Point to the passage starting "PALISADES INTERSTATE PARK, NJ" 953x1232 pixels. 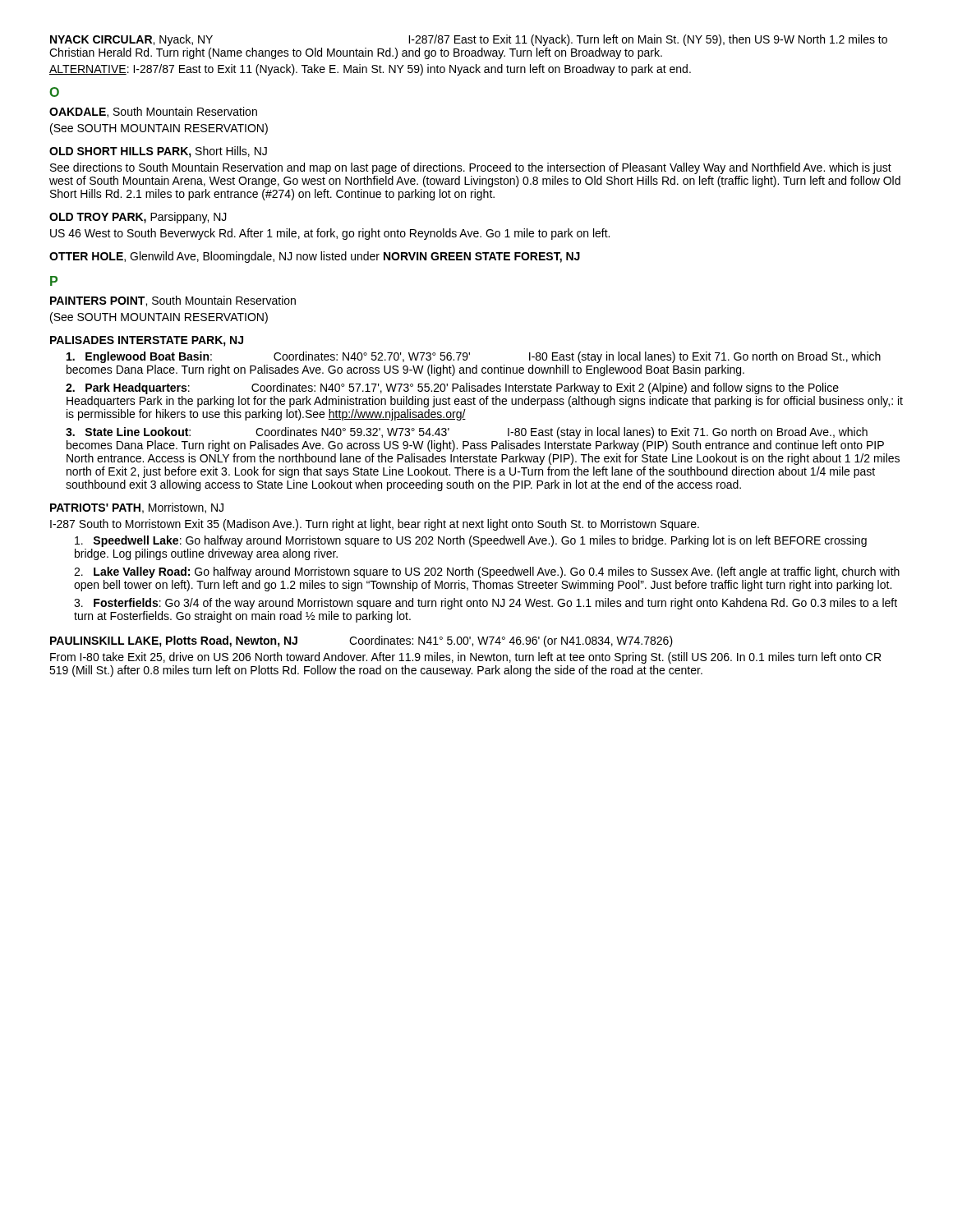tap(147, 341)
